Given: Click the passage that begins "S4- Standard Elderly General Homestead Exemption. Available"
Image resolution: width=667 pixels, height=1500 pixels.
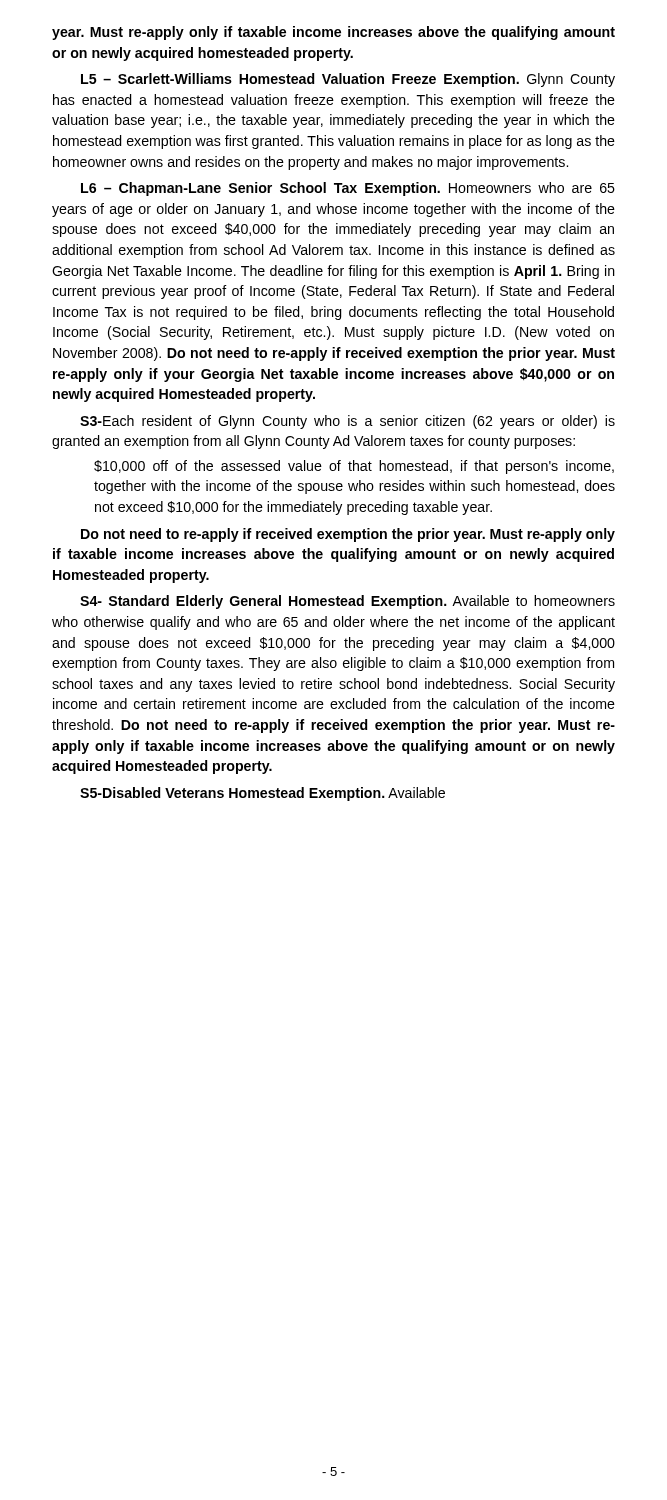Looking at the screenshot, I should [334, 684].
